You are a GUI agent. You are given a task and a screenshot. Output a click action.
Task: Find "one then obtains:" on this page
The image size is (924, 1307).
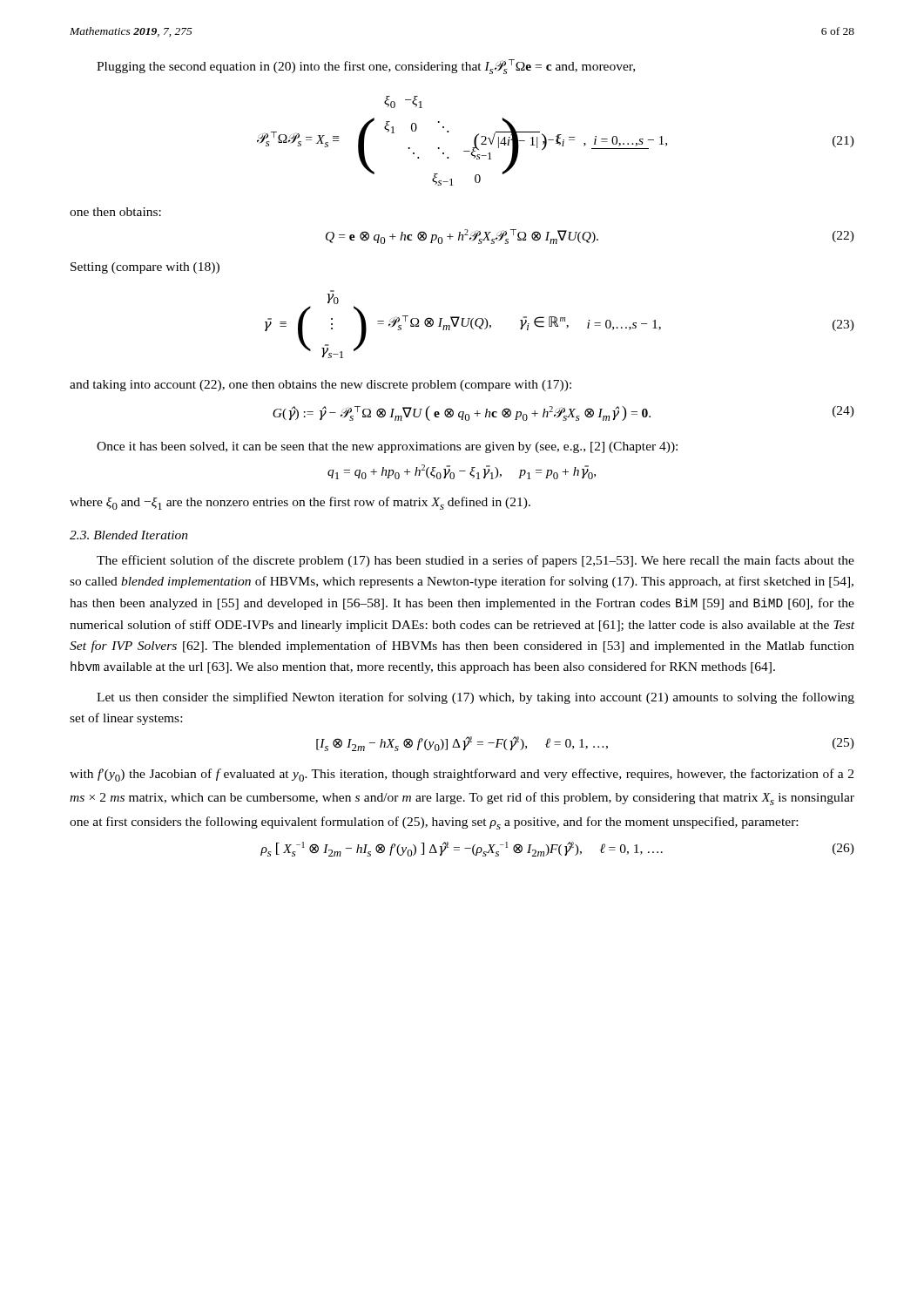click(x=116, y=211)
